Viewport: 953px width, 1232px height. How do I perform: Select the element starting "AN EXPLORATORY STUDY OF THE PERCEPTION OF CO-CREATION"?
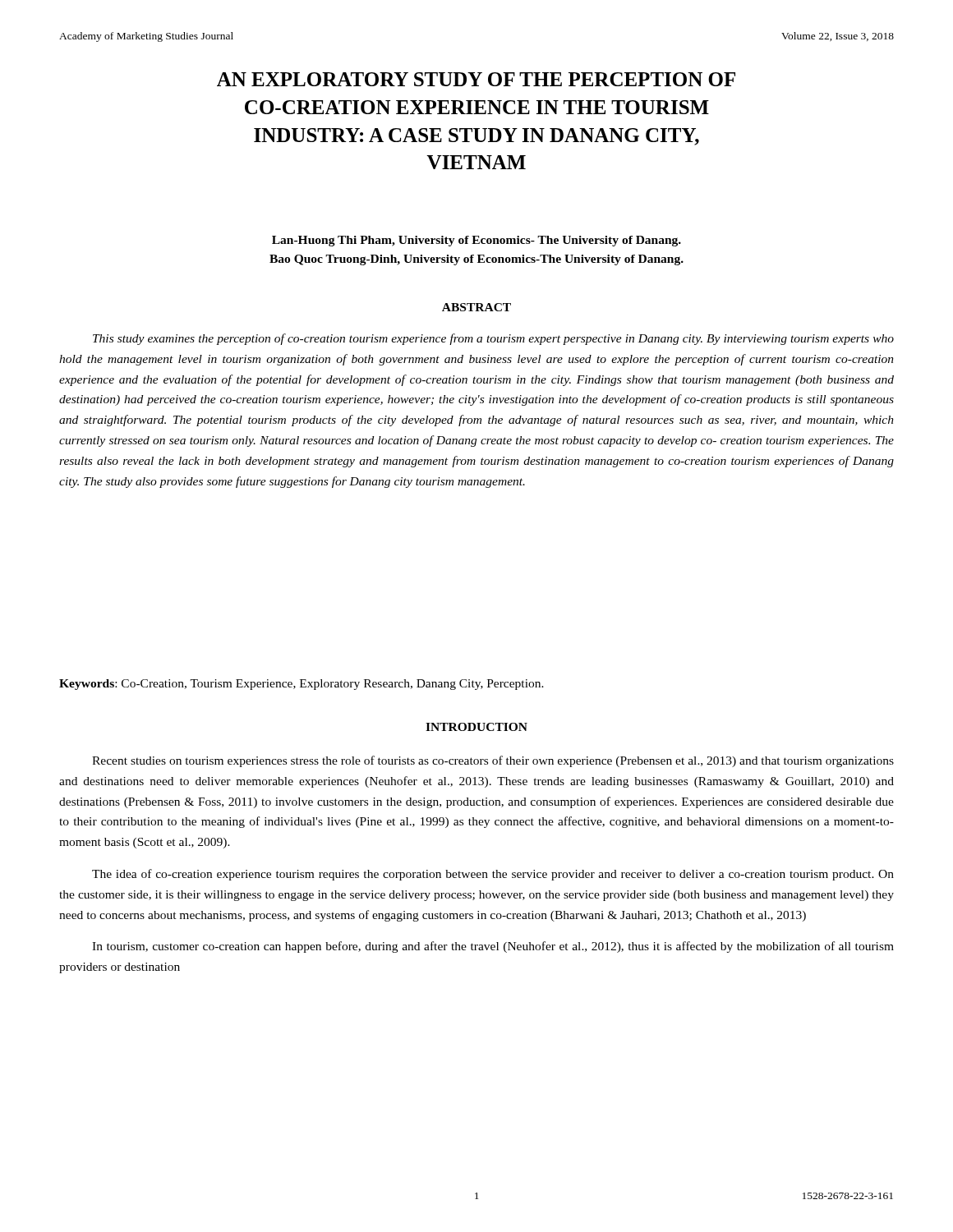[476, 121]
